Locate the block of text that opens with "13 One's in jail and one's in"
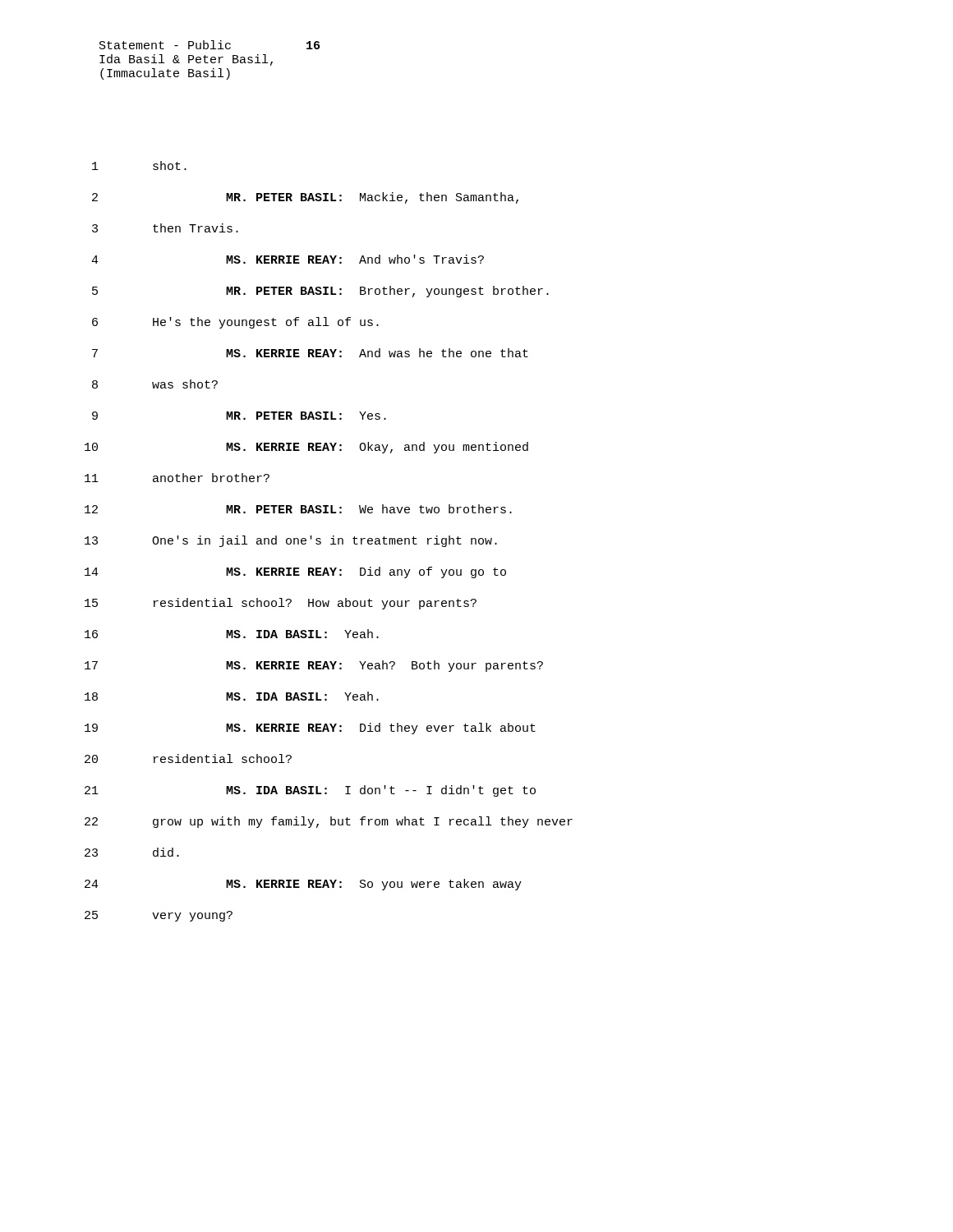The width and height of the screenshot is (953, 1232). 476,542
